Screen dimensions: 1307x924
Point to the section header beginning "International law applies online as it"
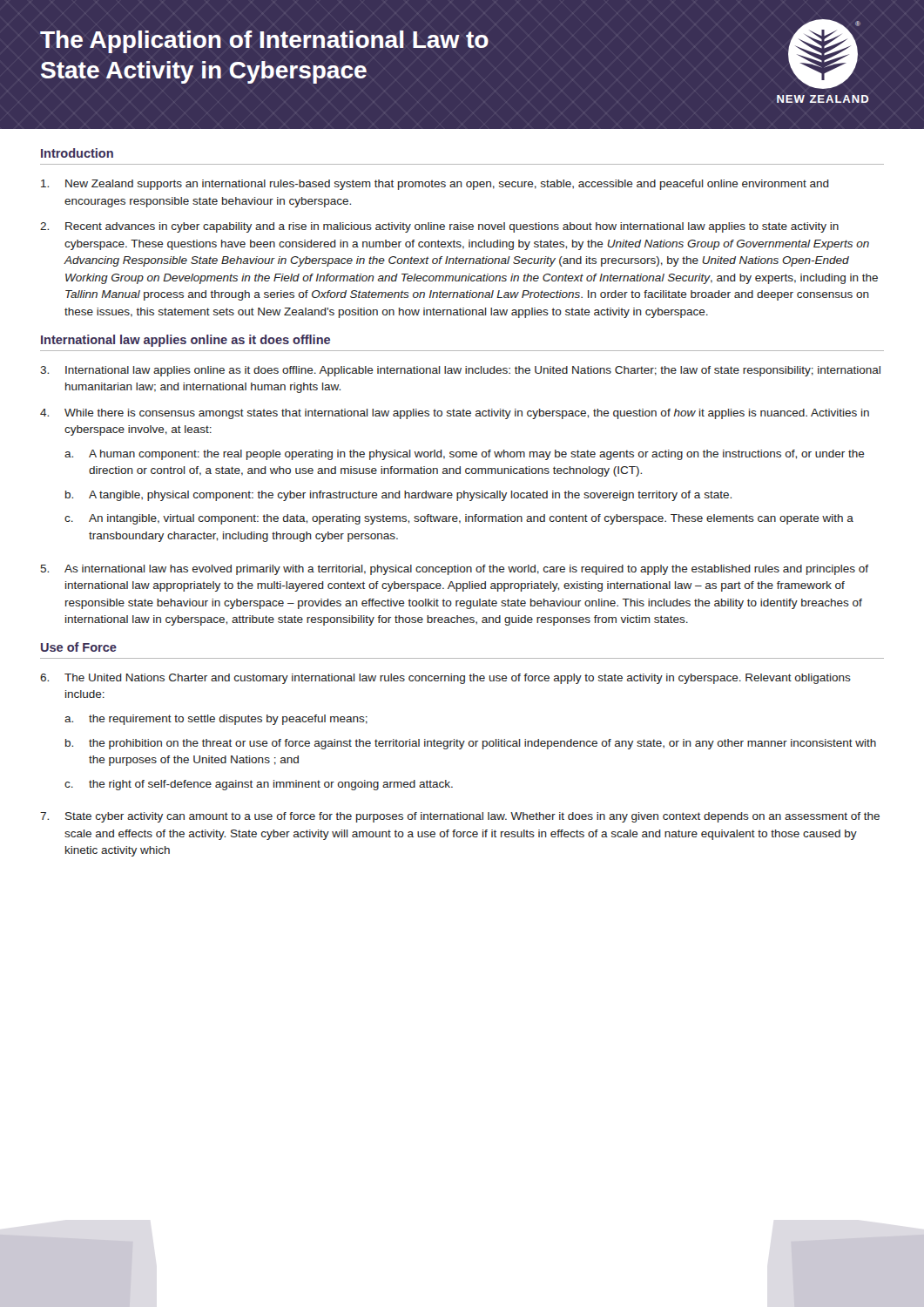pos(185,339)
